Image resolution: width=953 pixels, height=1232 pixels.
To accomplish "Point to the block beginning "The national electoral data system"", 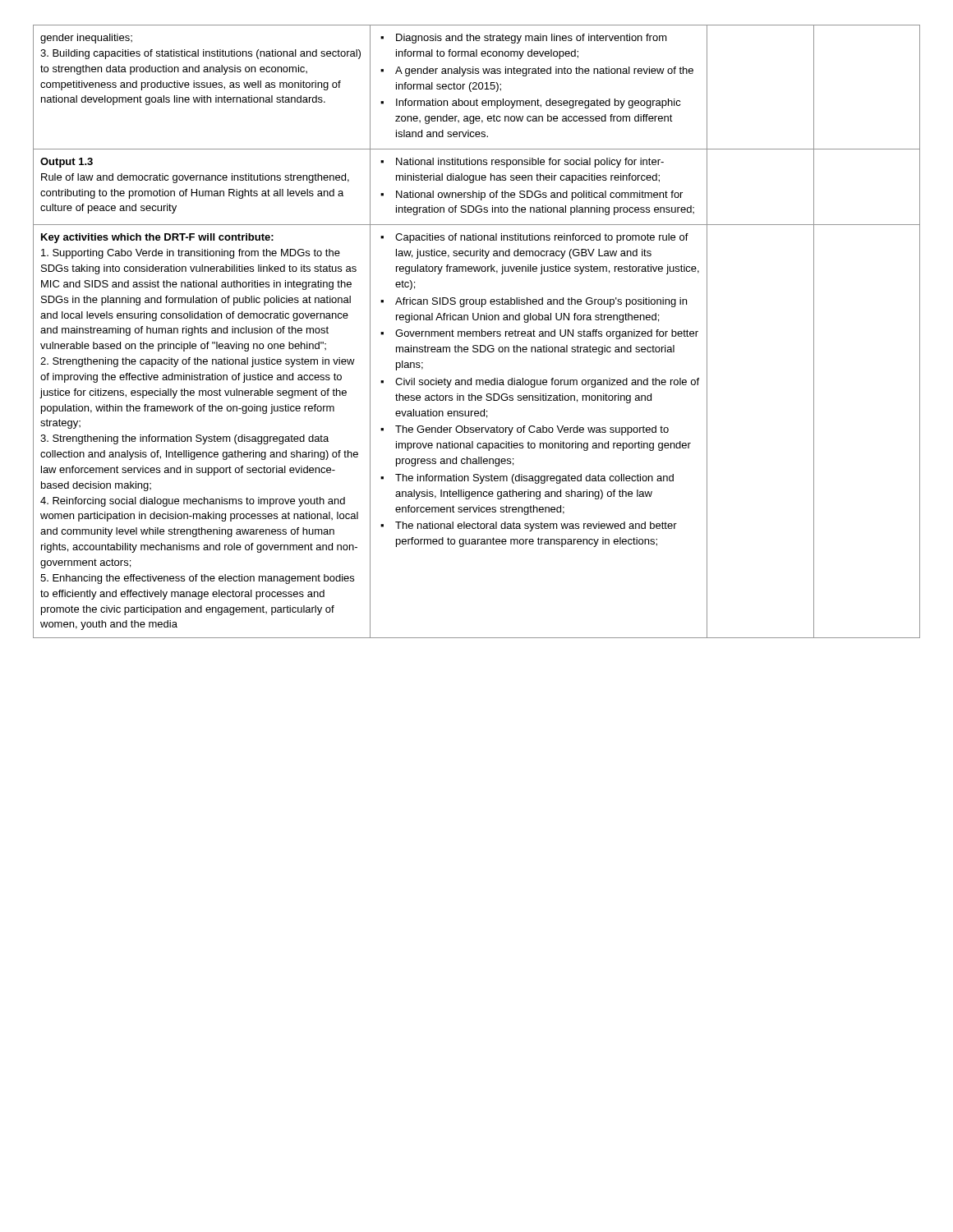I will click(536, 533).
